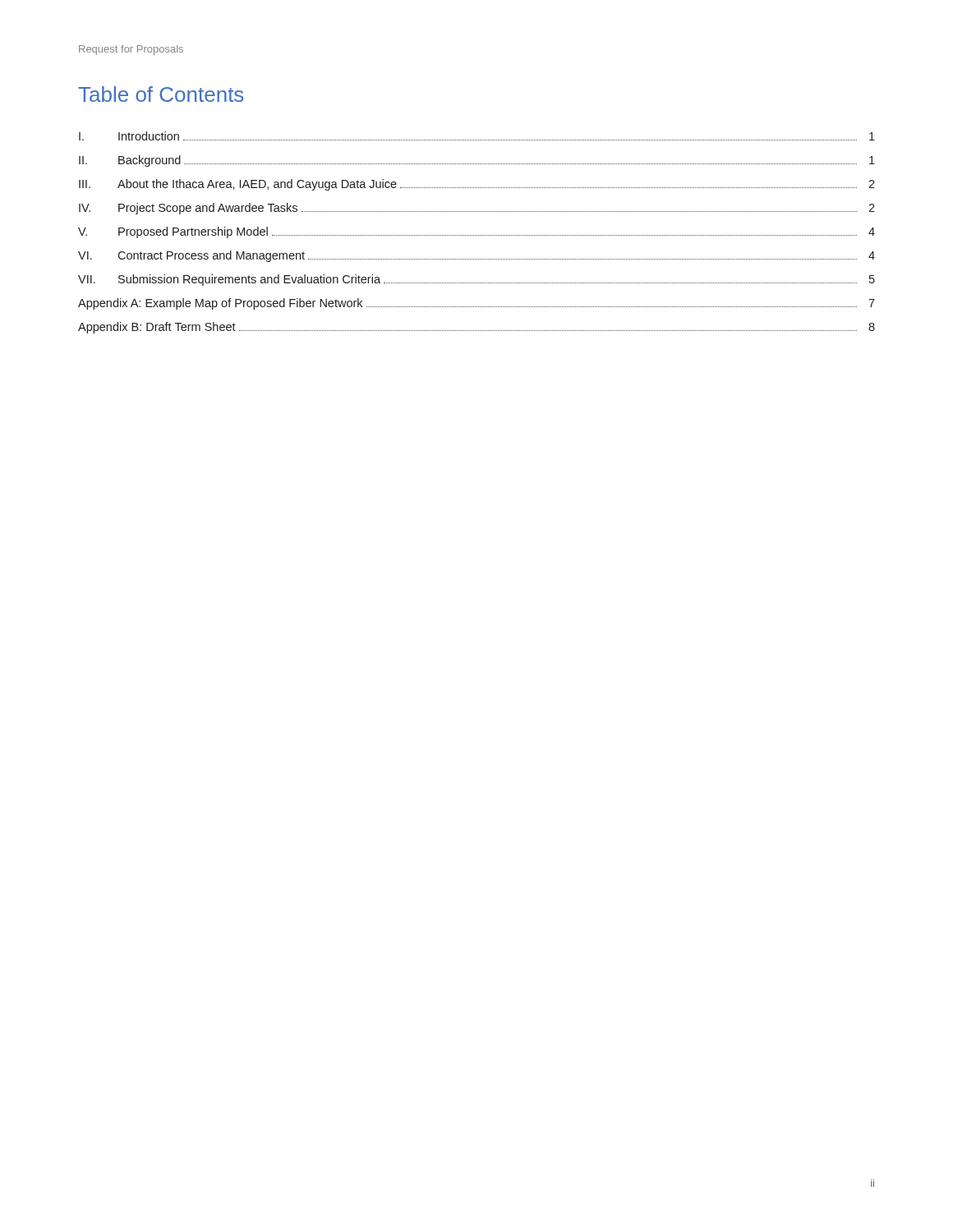Viewport: 953px width, 1232px height.
Task: Where does it say "VII. Submission Requirements and Evaluation Criteria 5"?
Action: pos(476,279)
